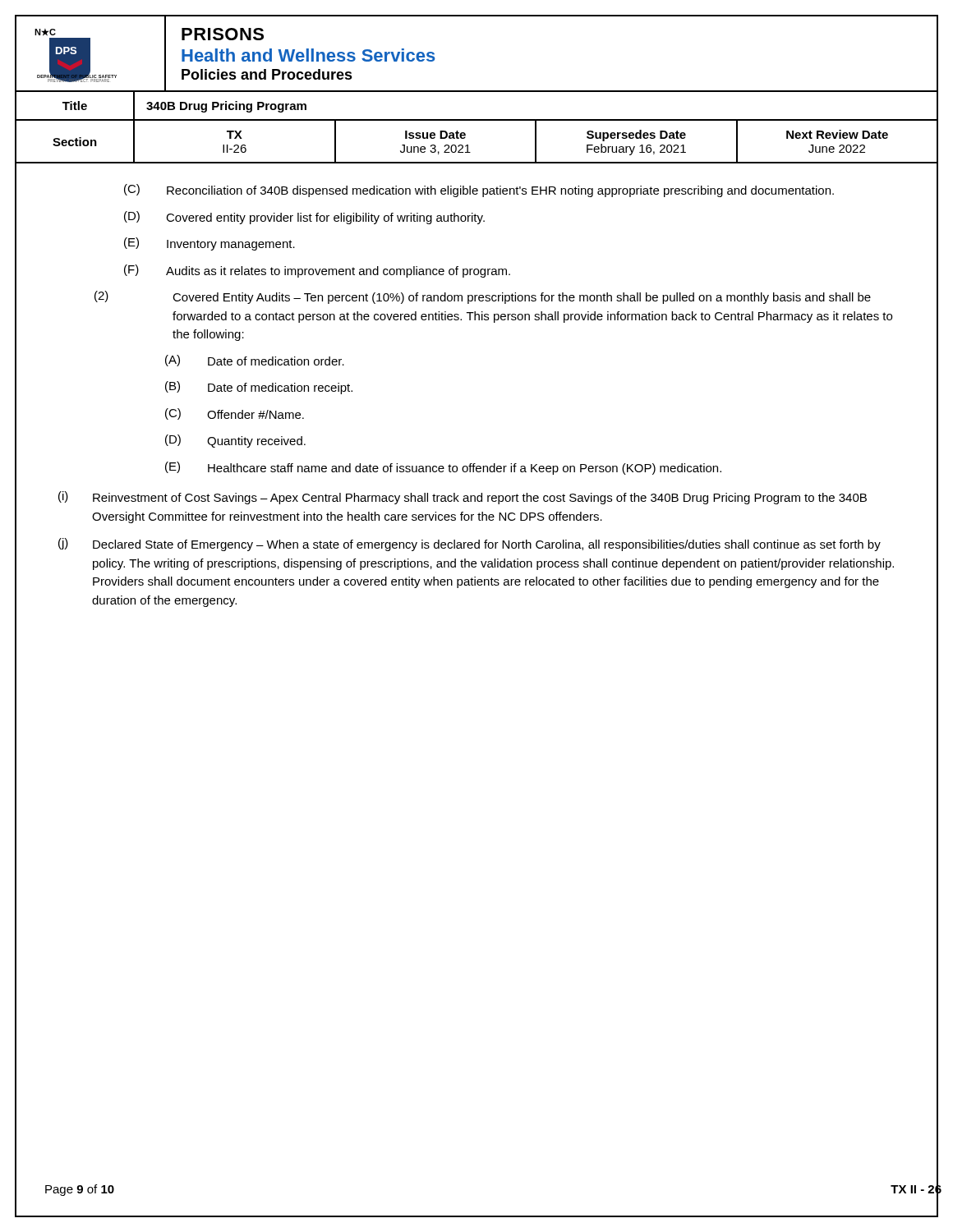Viewport: 953px width, 1232px height.
Task: Locate the passage starting "(A) Date of medication order."
Action: tap(255, 361)
